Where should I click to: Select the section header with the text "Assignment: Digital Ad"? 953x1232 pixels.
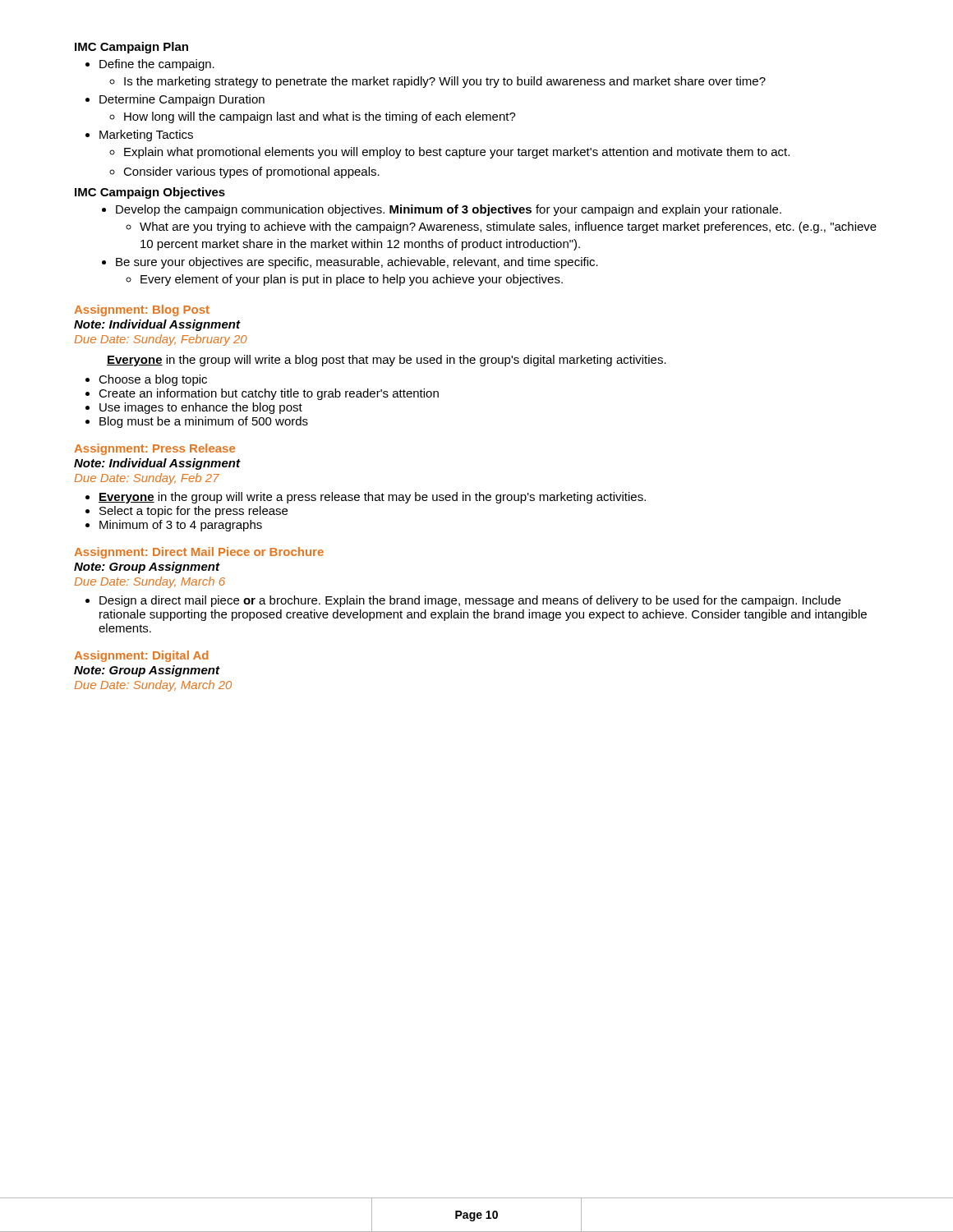142,655
